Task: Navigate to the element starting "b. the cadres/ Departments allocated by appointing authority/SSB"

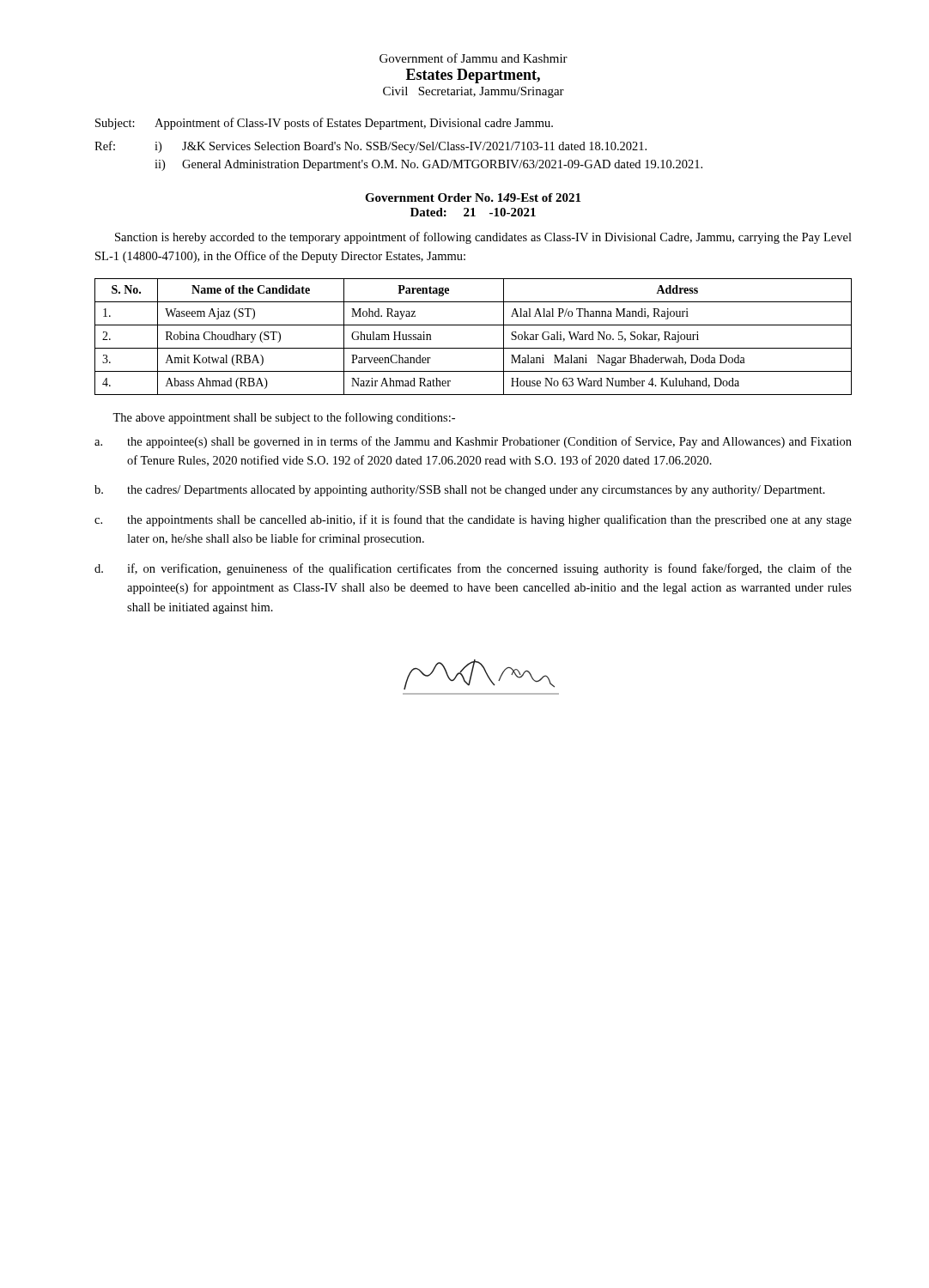Action: (473, 490)
